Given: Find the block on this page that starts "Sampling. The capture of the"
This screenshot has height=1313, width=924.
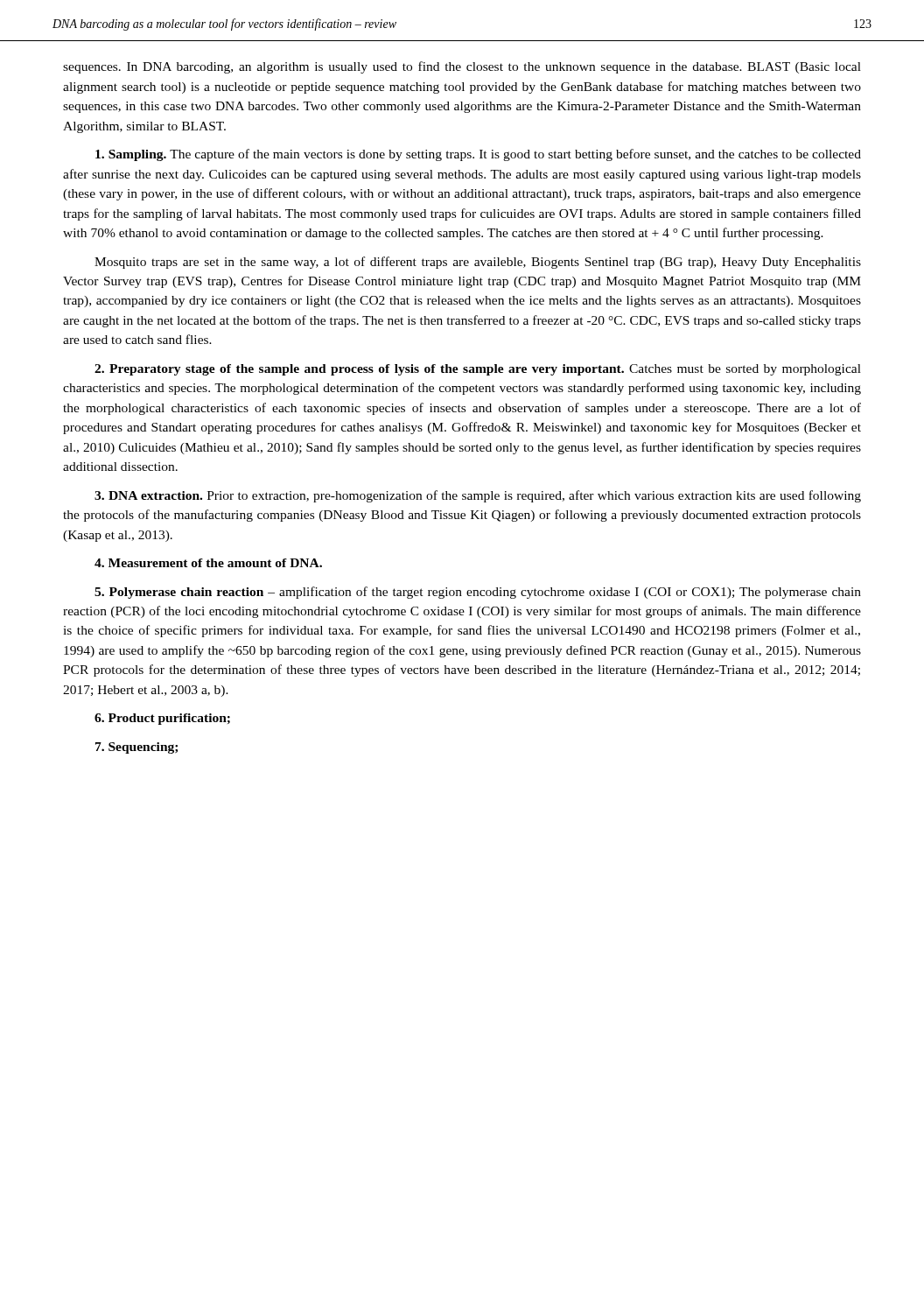Looking at the screenshot, I should click(x=462, y=194).
